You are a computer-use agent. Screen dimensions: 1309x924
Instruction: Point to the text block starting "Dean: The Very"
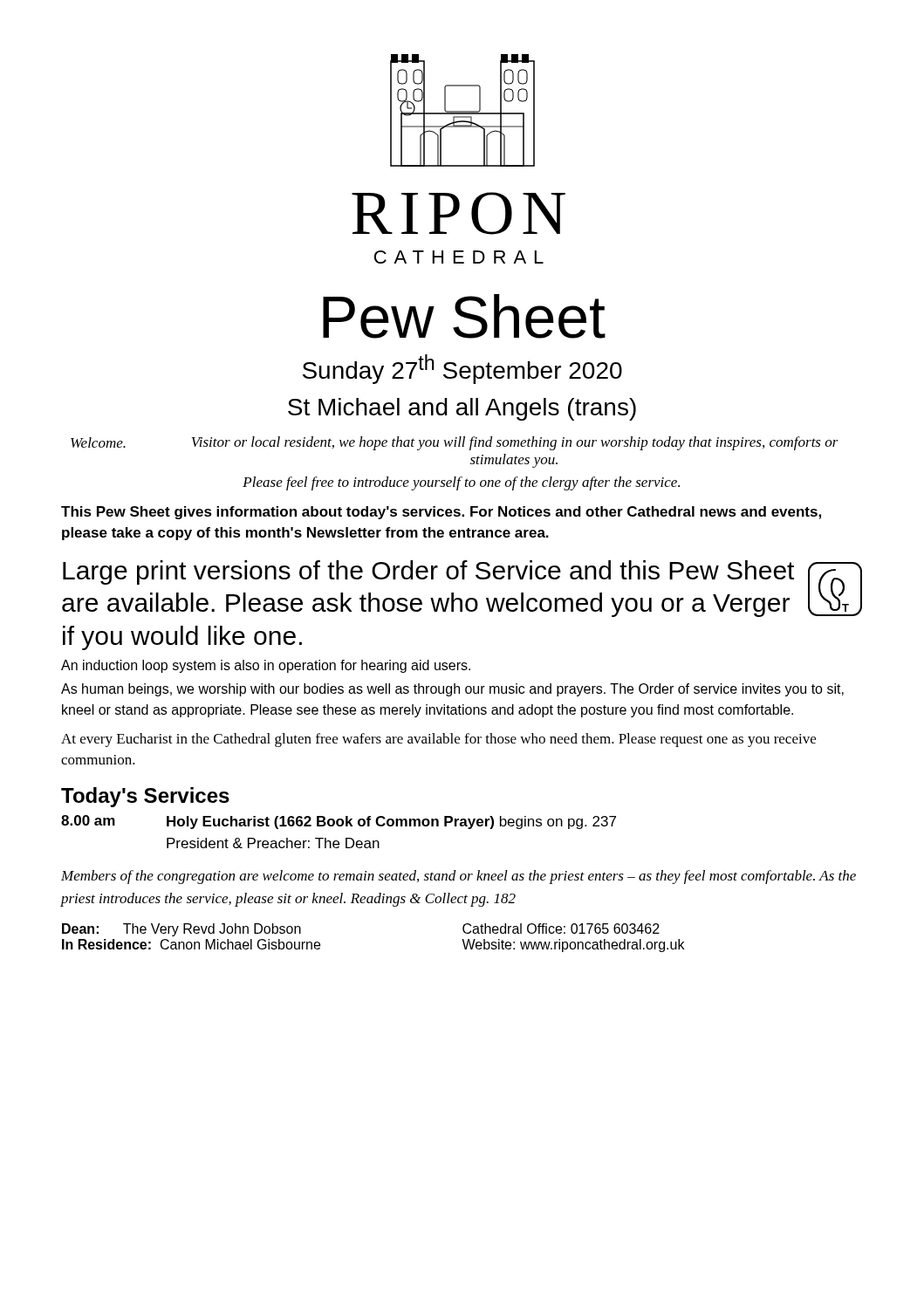coord(462,938)
